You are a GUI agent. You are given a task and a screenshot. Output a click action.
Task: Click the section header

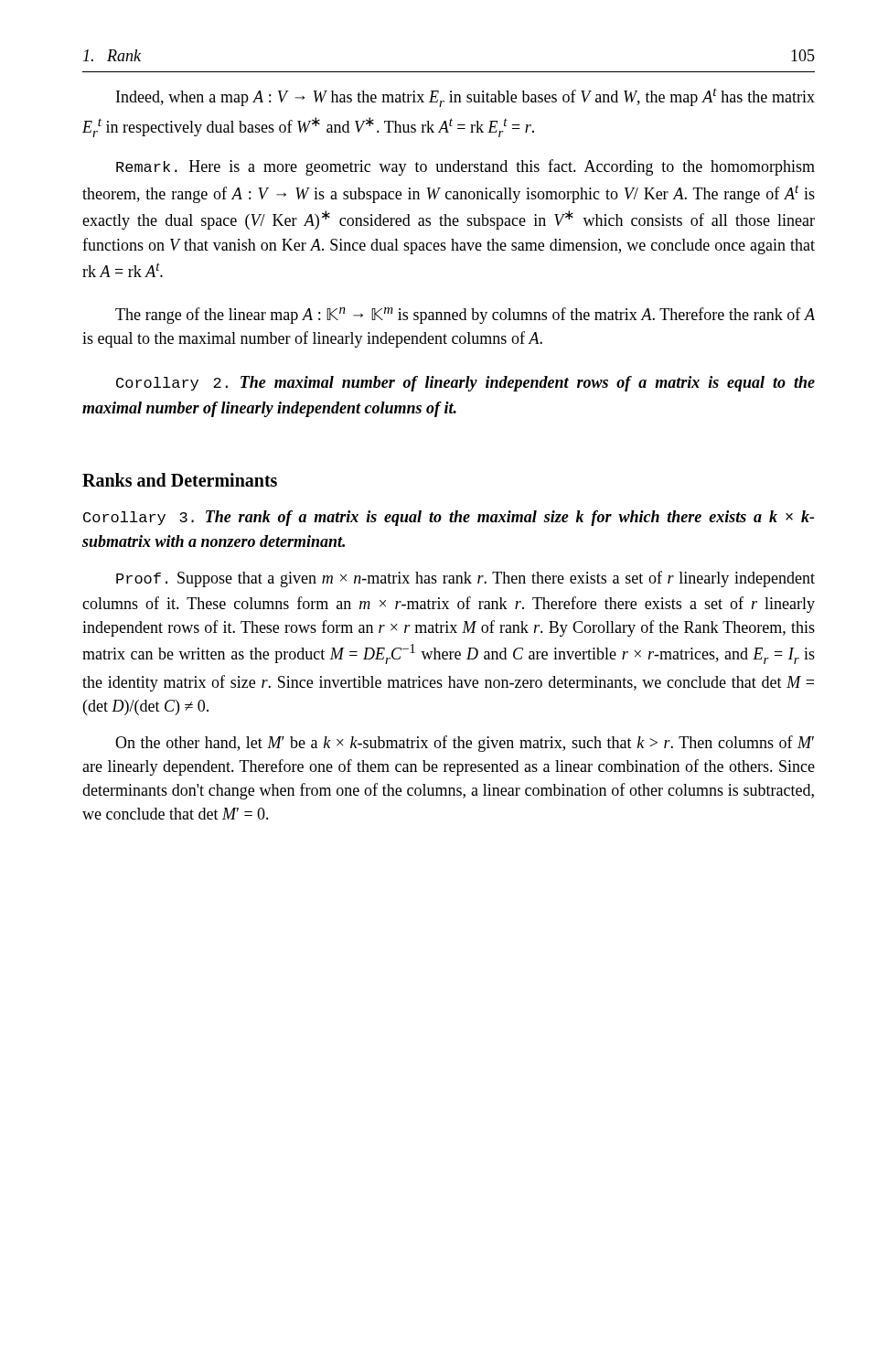point(180,480)
